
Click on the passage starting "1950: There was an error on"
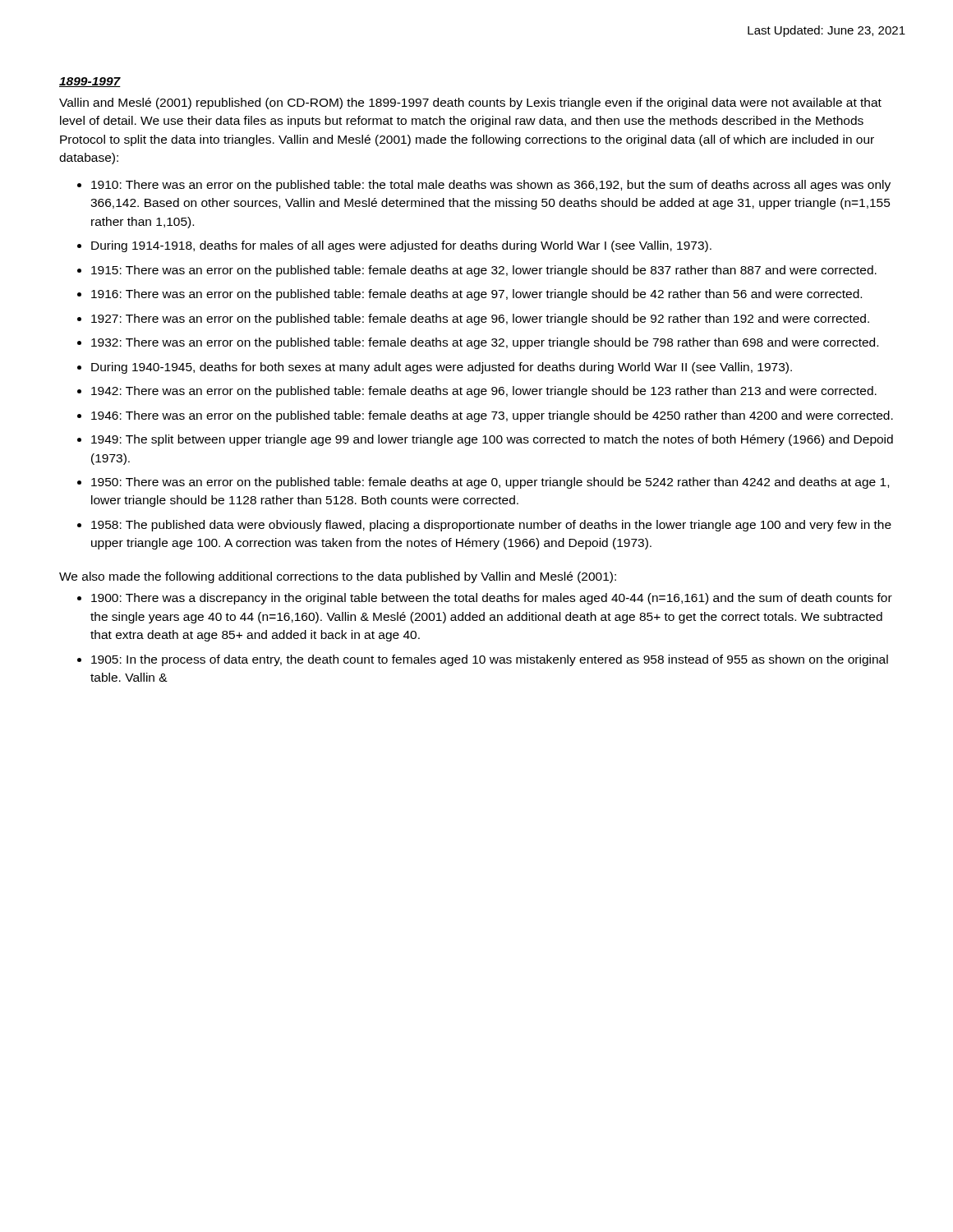click(x=490, y=491)
